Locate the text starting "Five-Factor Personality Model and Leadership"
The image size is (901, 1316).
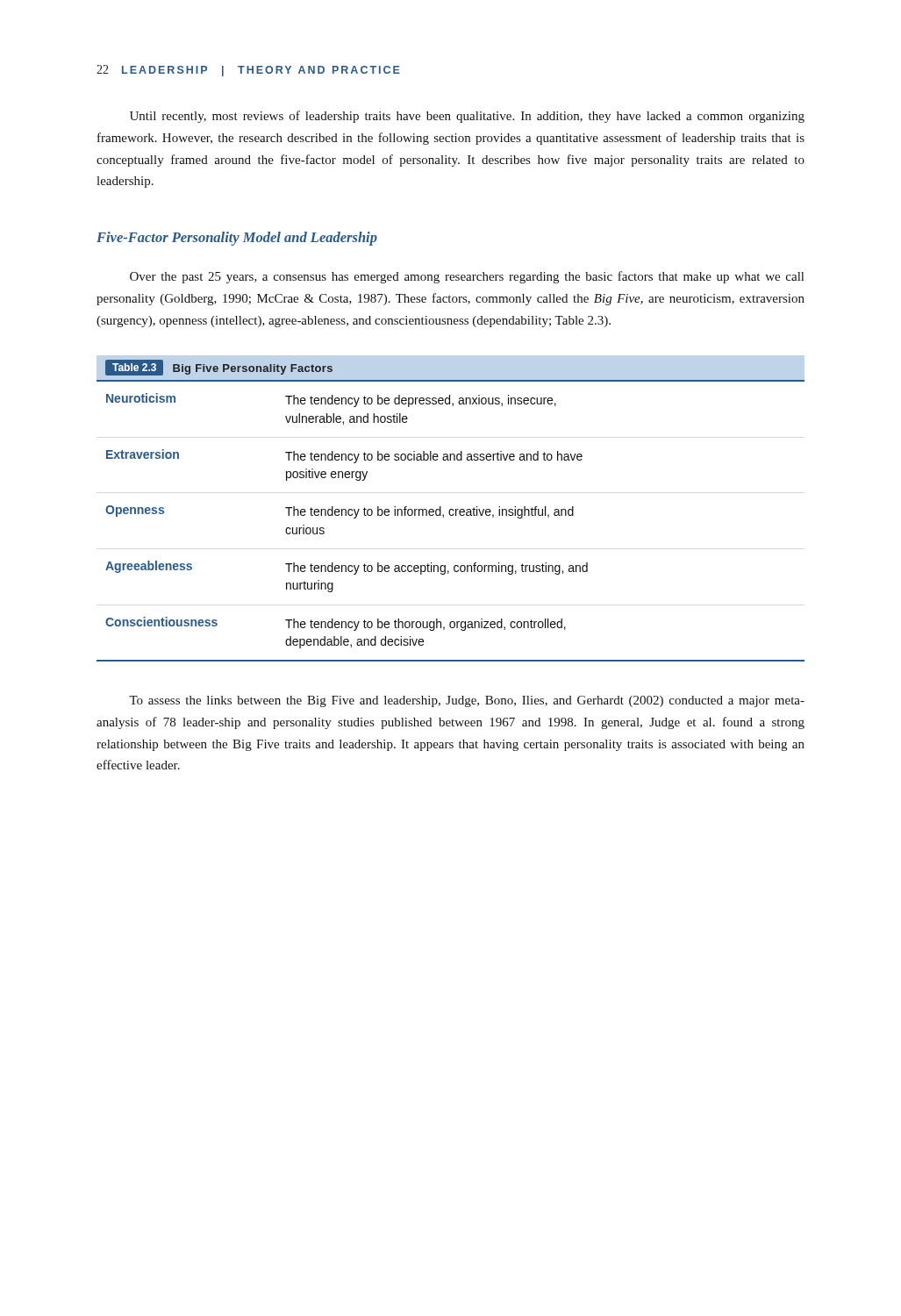point(237,237)
